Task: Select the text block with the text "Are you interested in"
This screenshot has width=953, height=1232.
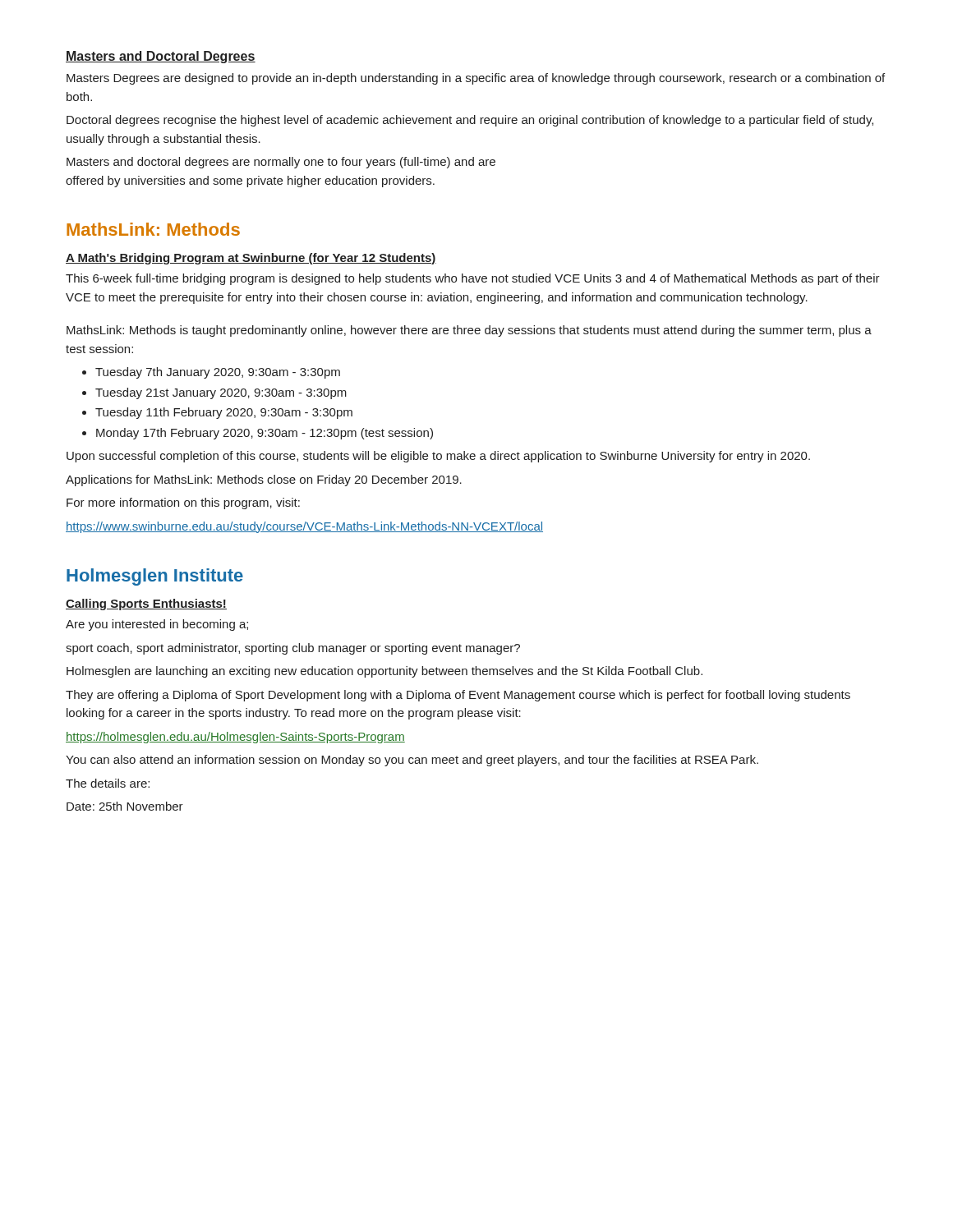Action: point(158,624)
